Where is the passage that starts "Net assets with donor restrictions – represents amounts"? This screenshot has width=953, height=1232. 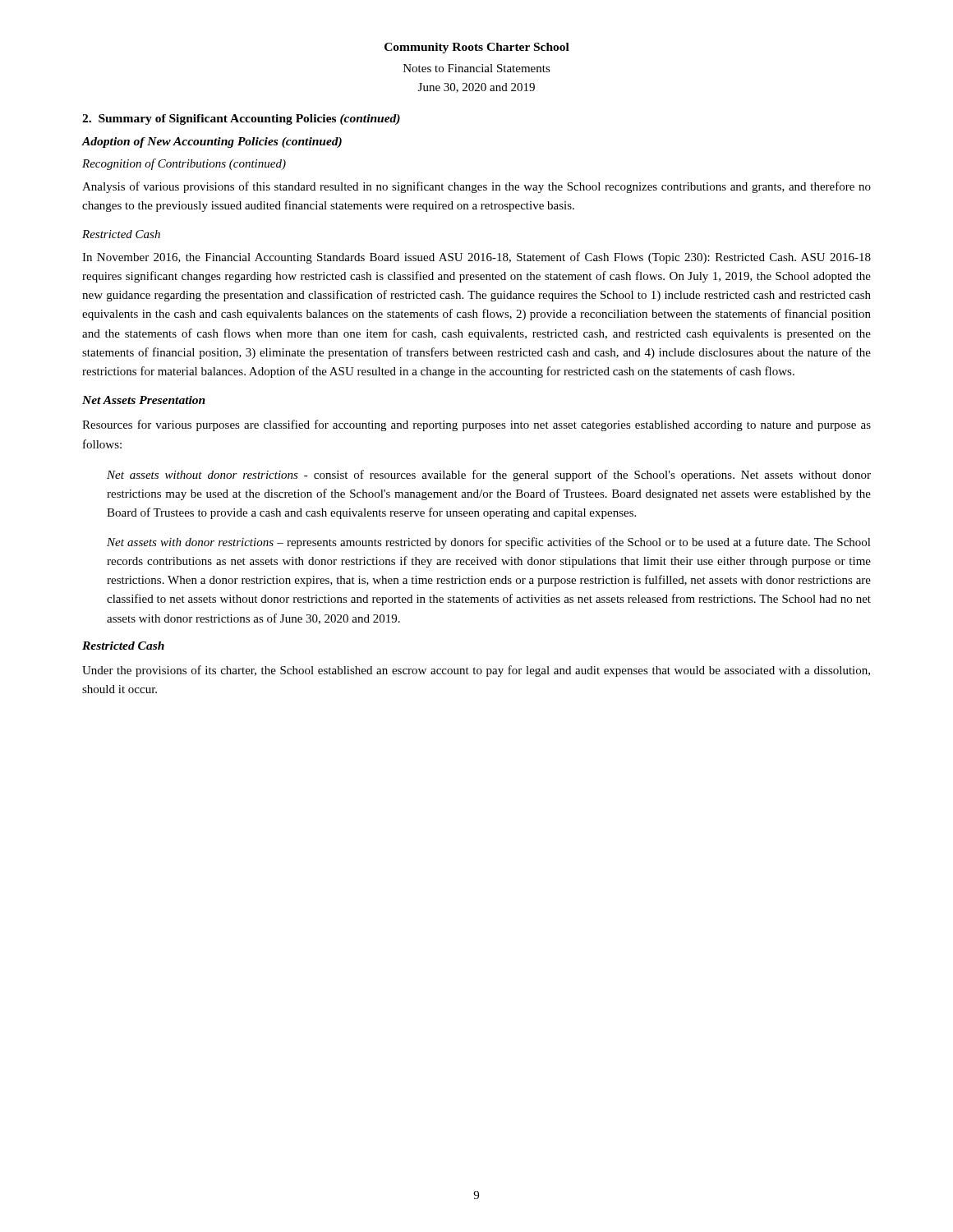coord(489,580)
